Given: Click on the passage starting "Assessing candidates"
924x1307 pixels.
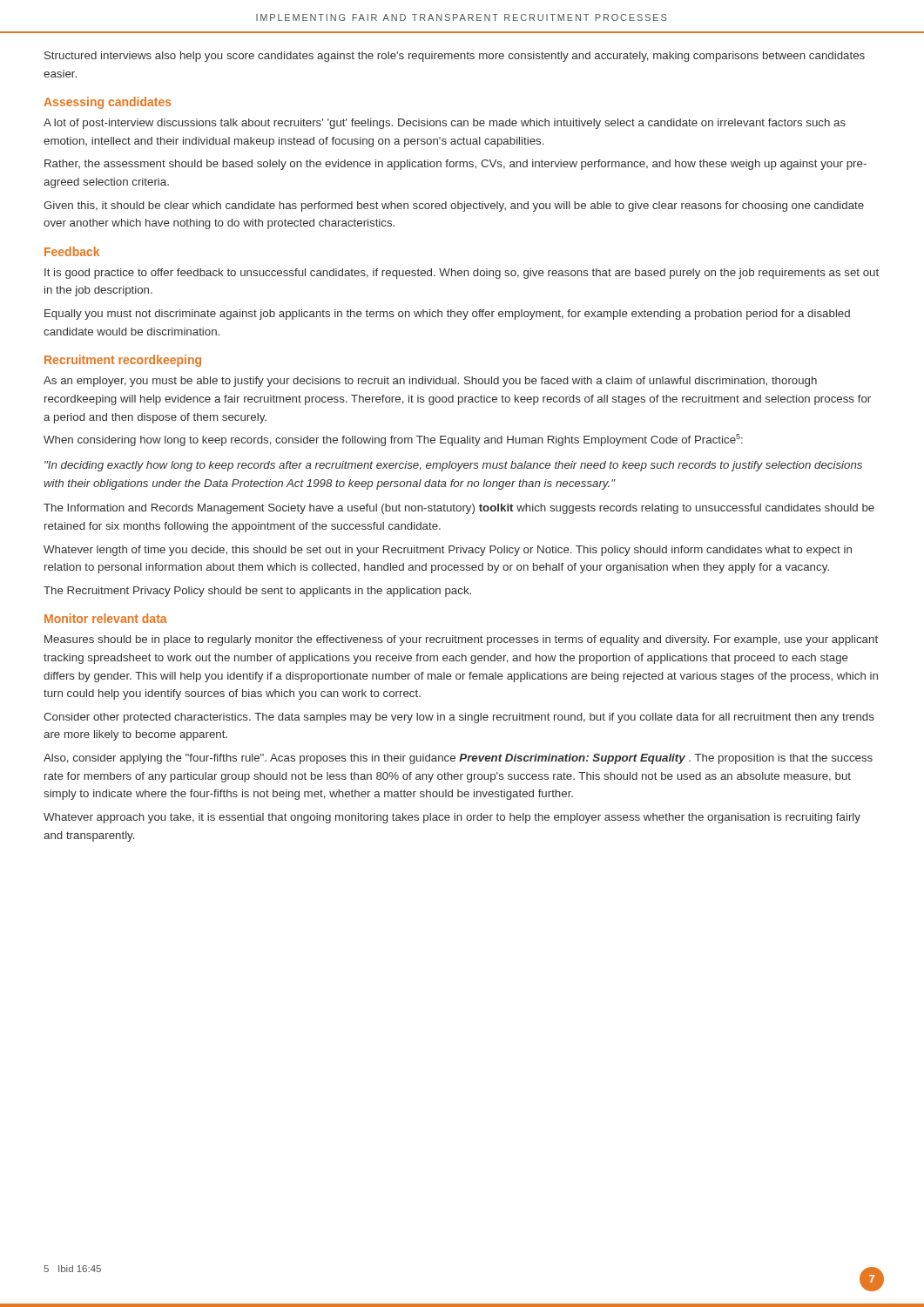Looking at the screenshot, I should (108, 102).
